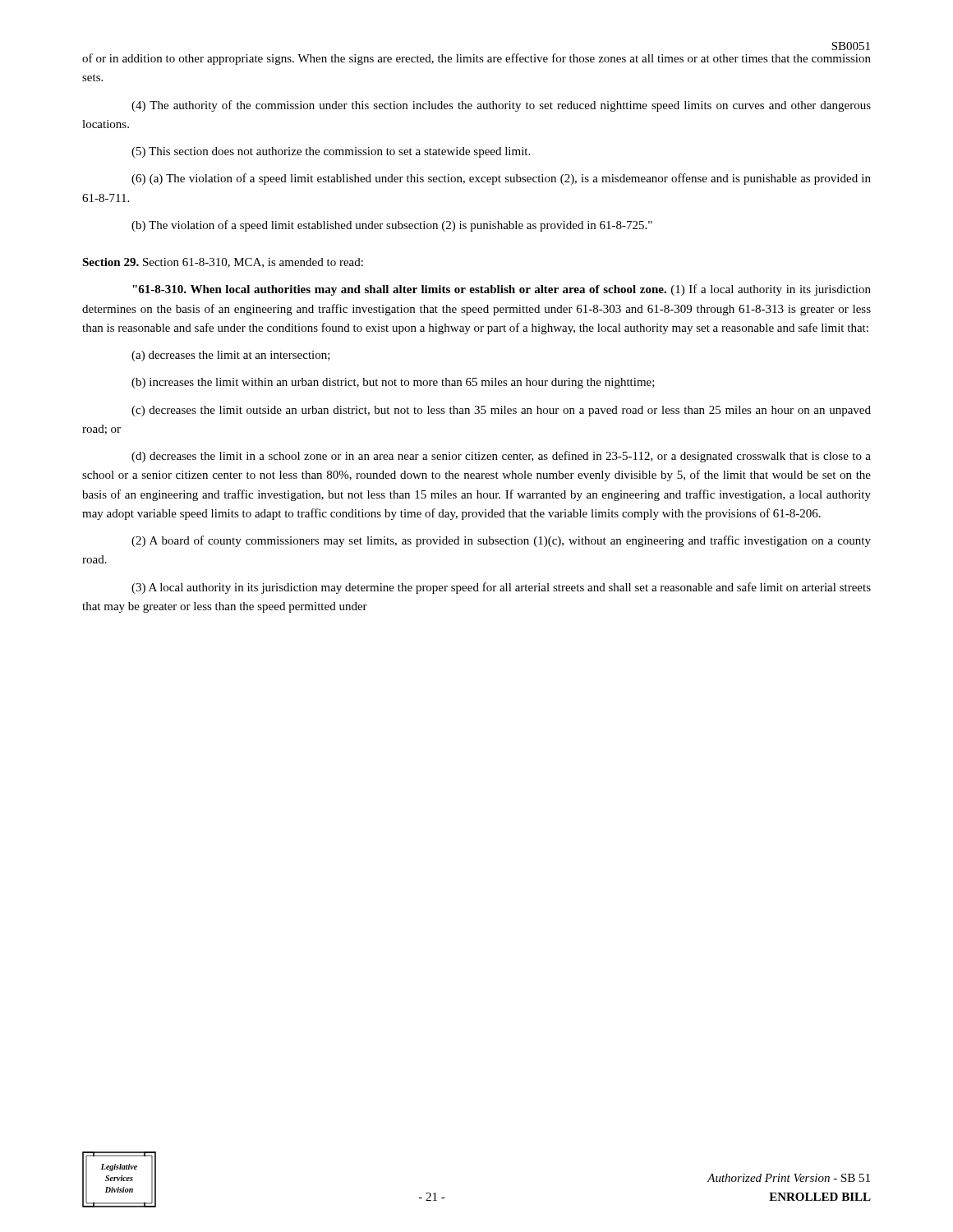Find the region starting "(4) The authority of the commission"

pyautogui.click(x=476, y=114)
